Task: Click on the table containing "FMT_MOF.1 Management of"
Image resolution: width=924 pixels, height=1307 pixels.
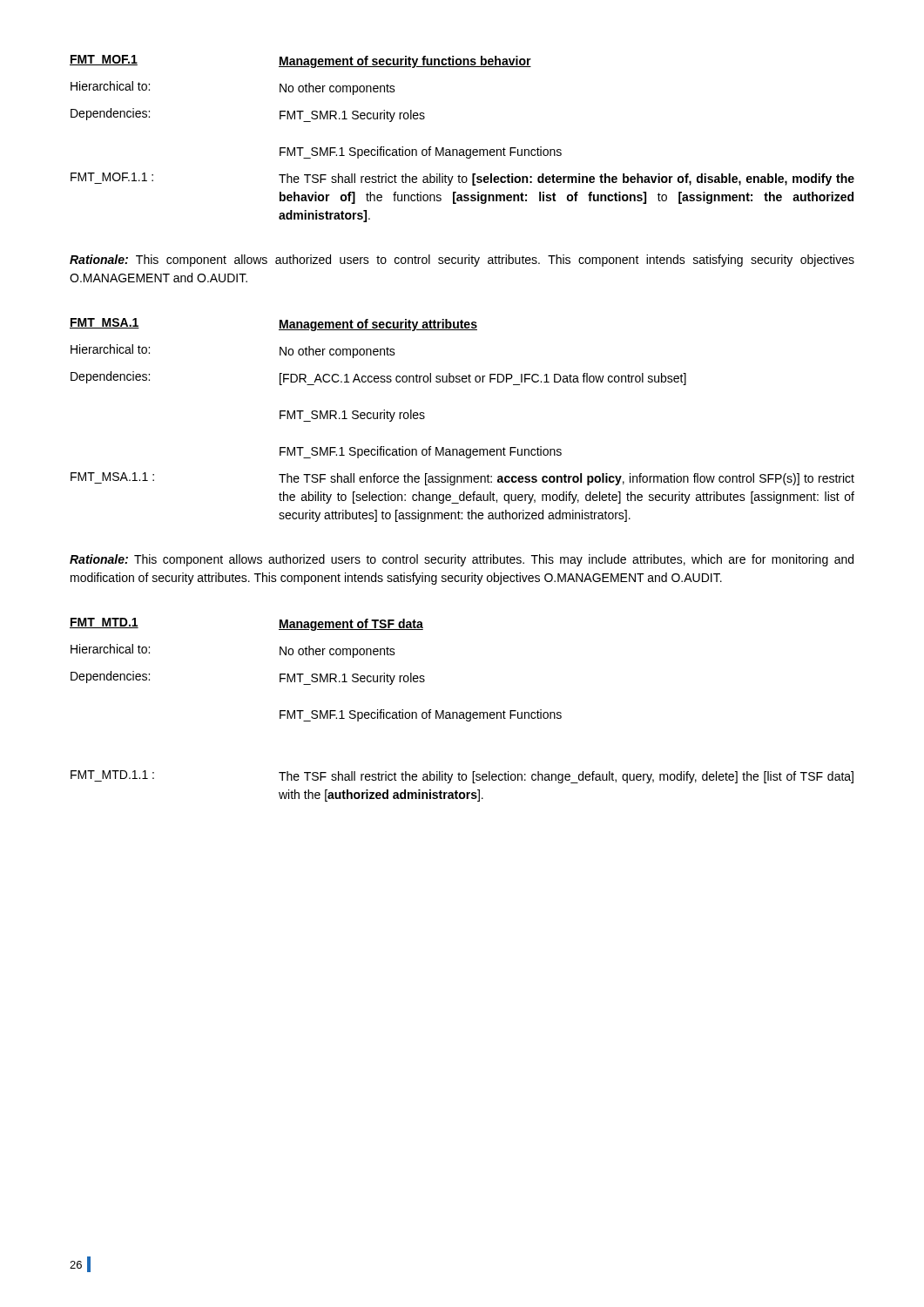Action: pyautogui.click(x=462, y=141)
